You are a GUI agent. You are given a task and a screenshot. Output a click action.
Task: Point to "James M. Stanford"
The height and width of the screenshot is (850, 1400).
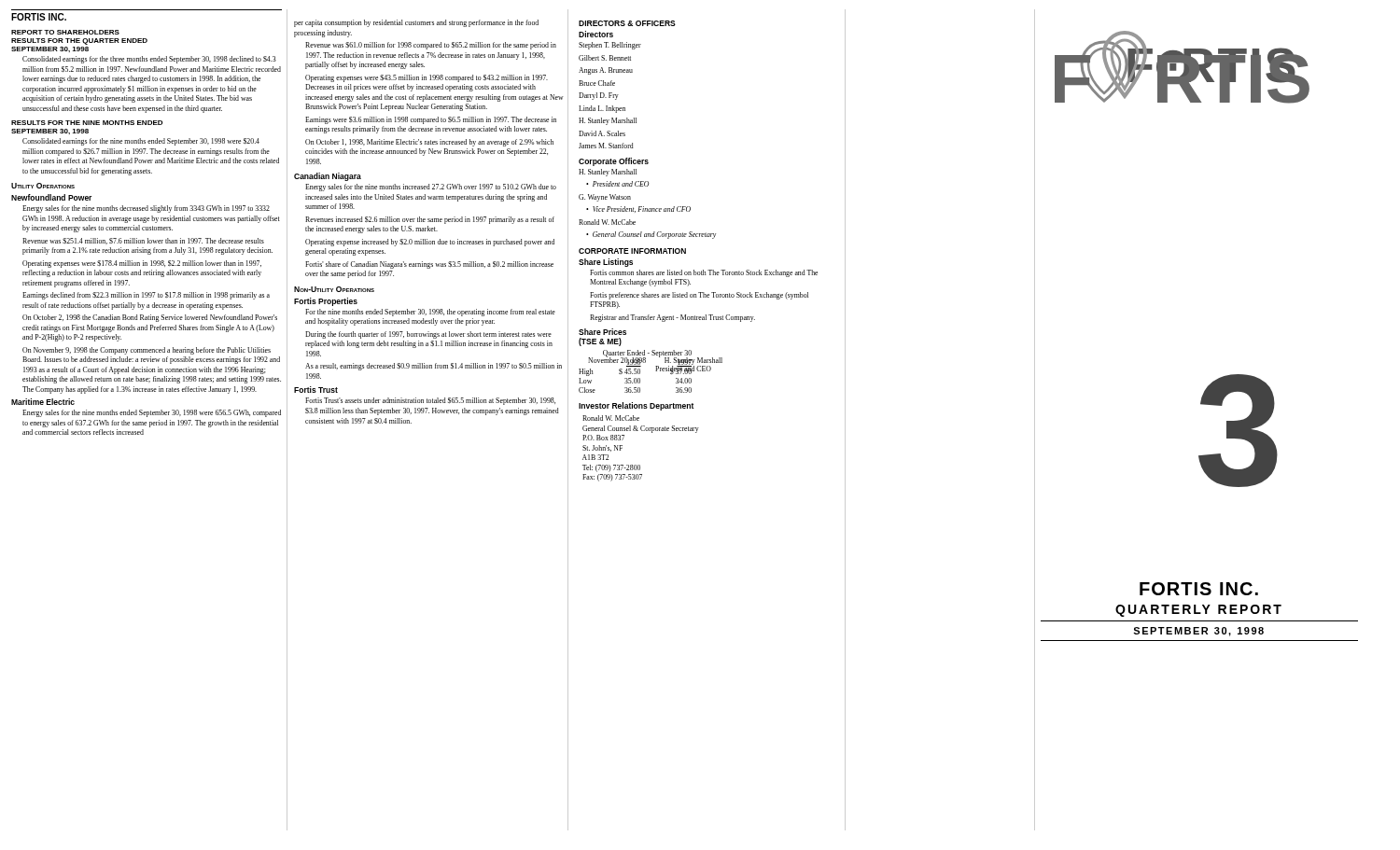pos(606,146)
